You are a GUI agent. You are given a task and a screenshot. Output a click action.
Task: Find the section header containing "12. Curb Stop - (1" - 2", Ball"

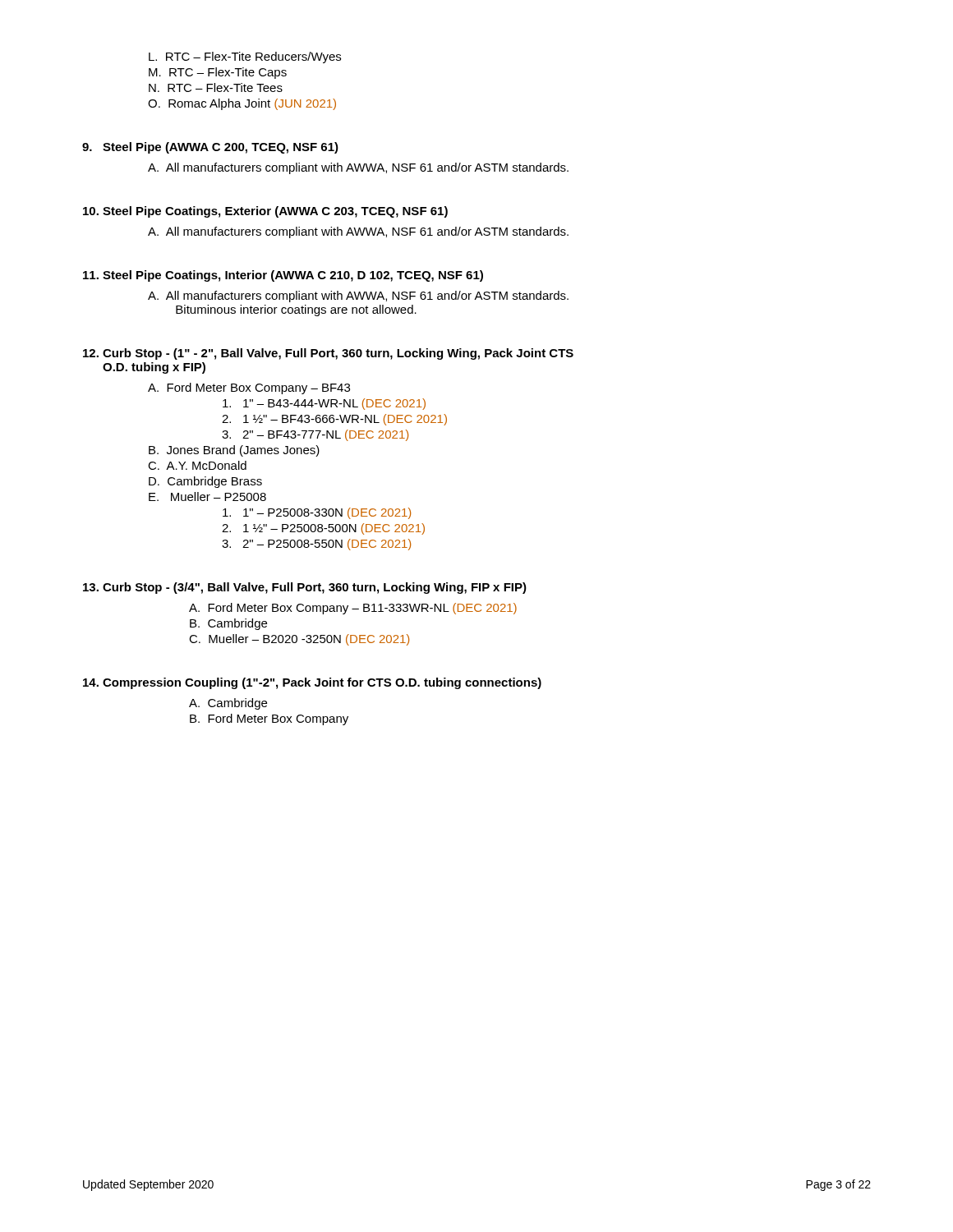328,360
